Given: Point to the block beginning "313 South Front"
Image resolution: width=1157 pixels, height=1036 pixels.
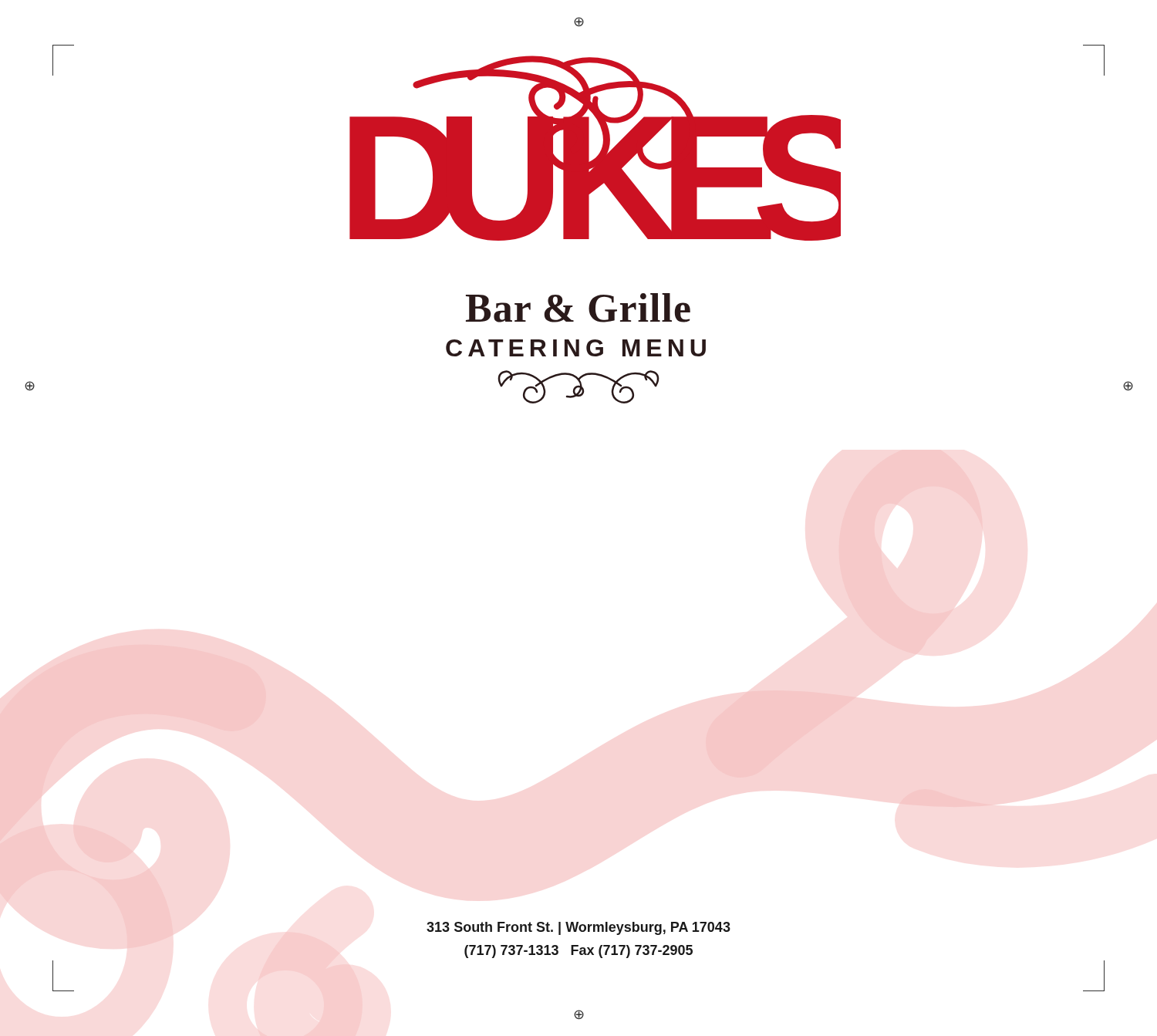Looking at the screenshot, I should click(578, 939).
